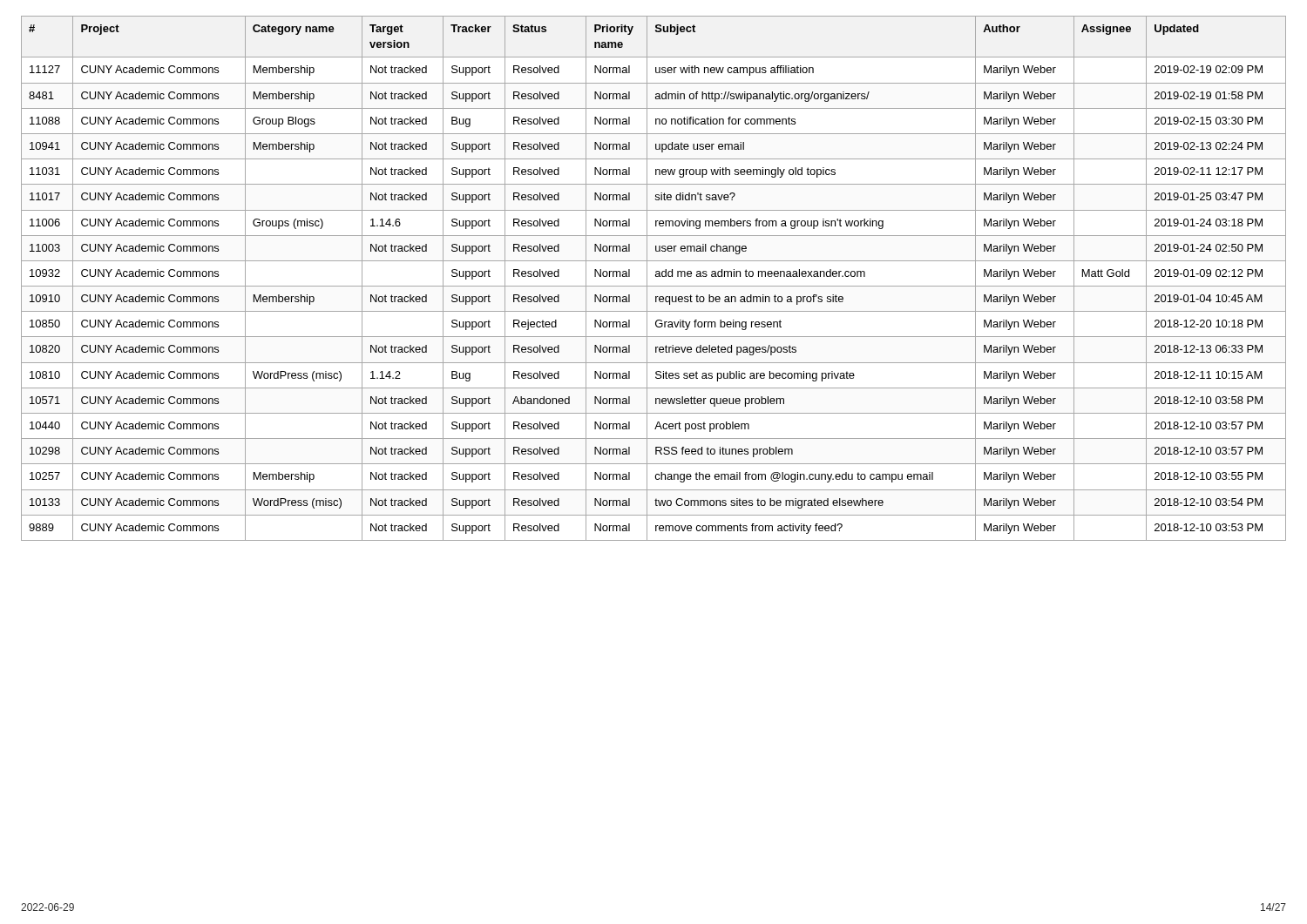The height and width of the screenshot is (924, 1307).
Task: Select the table
Action: coord(654,278)
